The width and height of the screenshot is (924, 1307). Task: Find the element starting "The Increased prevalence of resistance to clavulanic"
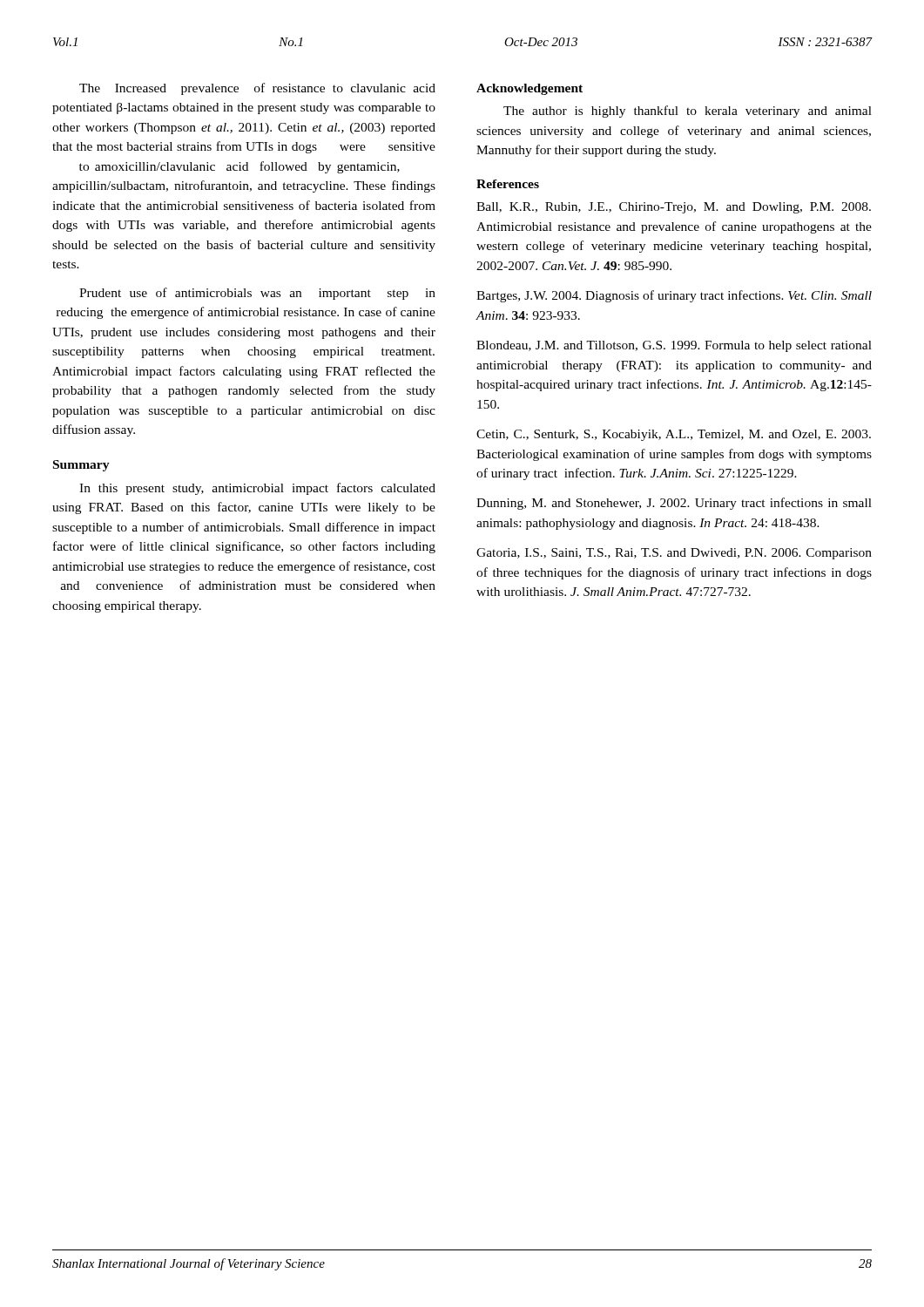pos(244,176)
